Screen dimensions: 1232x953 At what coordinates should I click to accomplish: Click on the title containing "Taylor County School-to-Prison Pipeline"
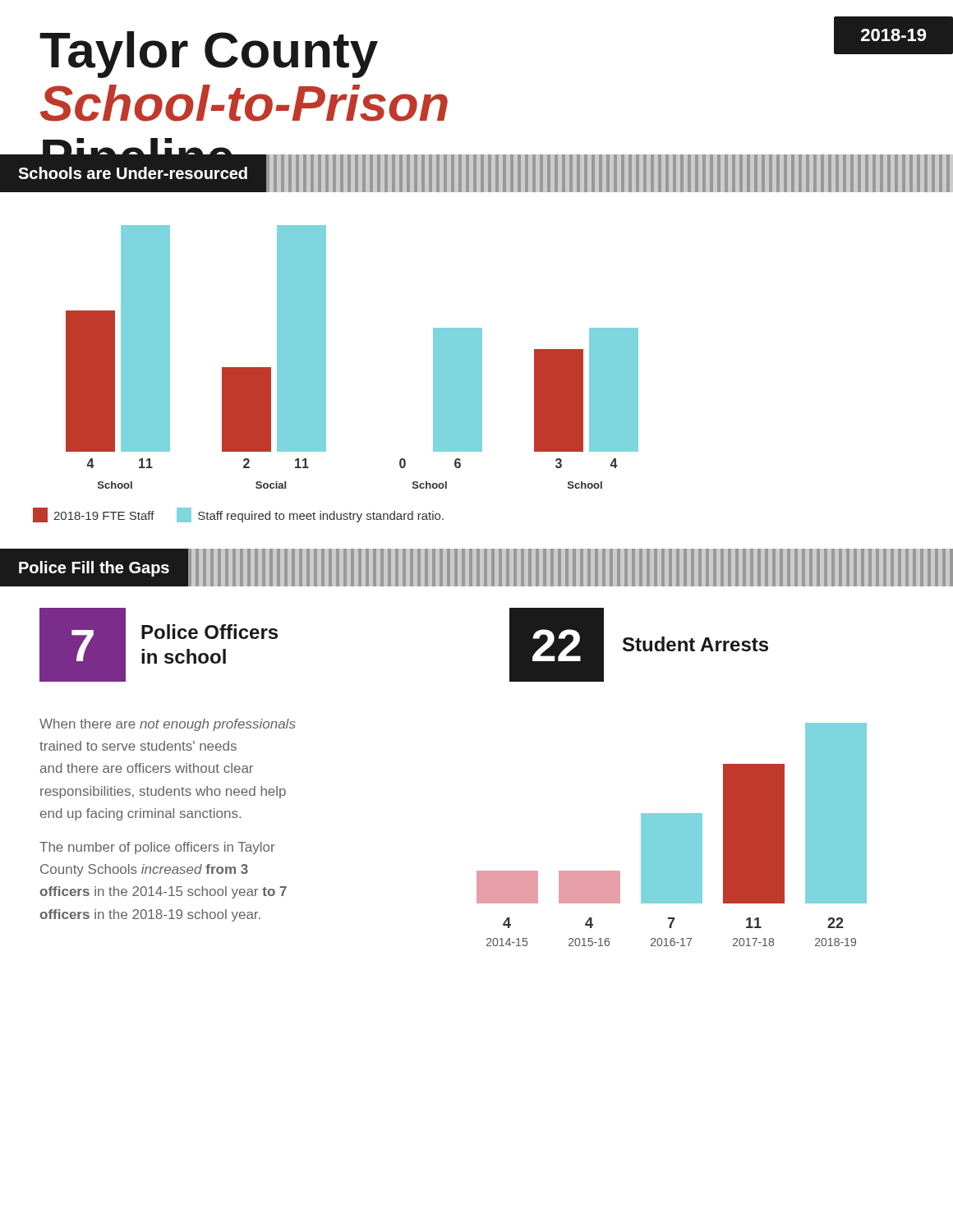(343, 103)
